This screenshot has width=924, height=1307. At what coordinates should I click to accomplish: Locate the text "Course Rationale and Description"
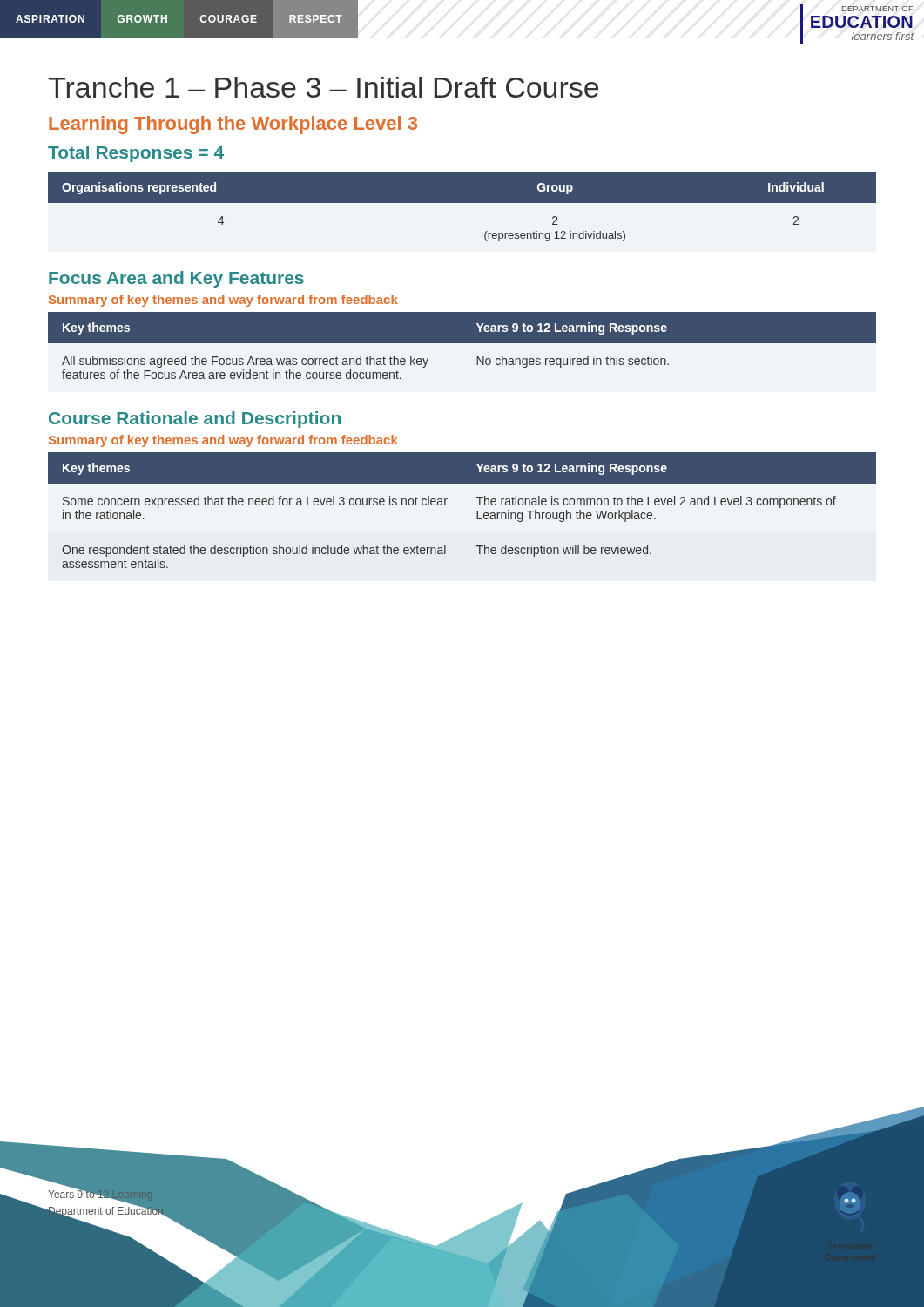coord(195,418)
